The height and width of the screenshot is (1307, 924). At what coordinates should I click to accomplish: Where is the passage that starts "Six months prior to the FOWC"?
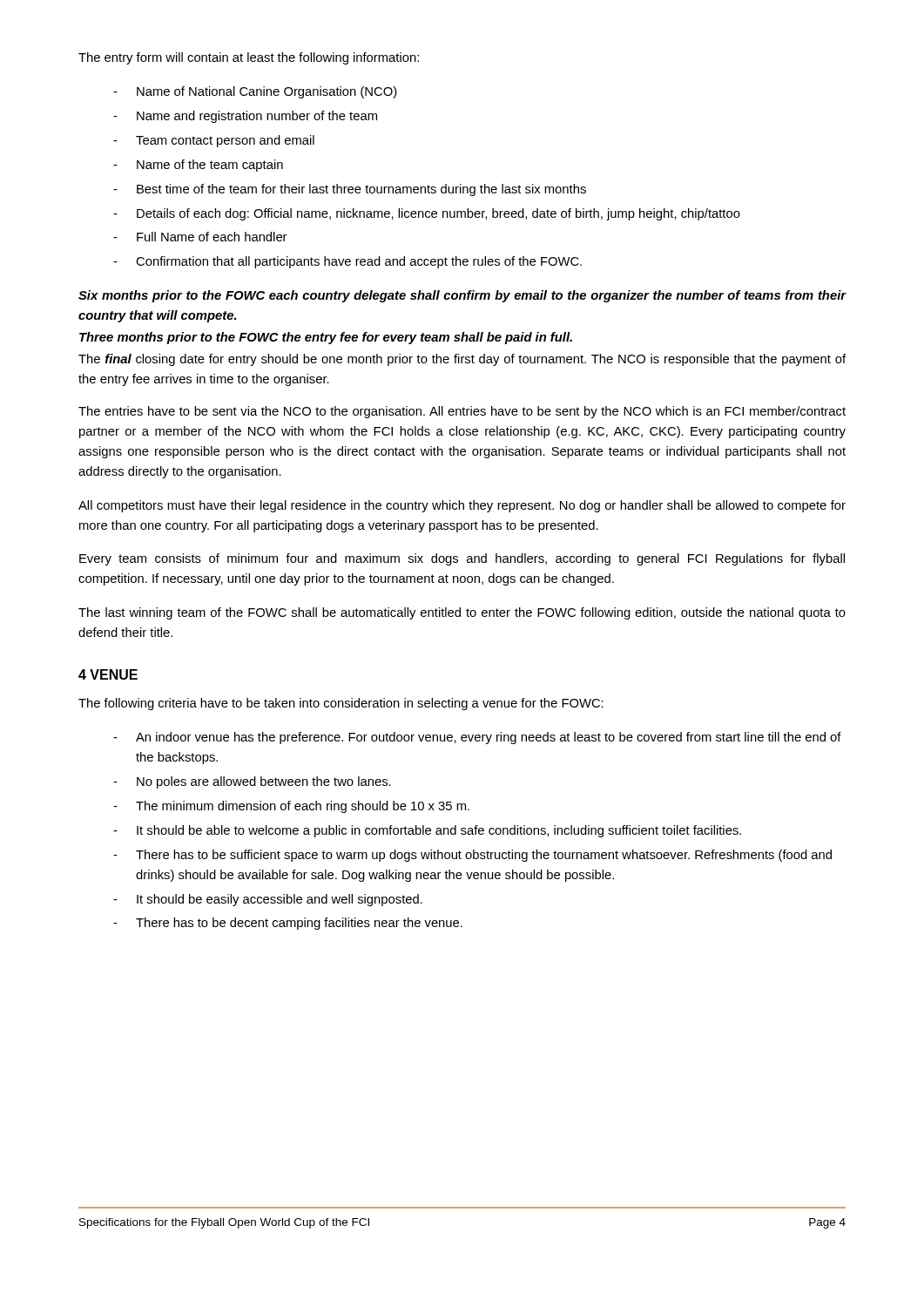[462, 338]
